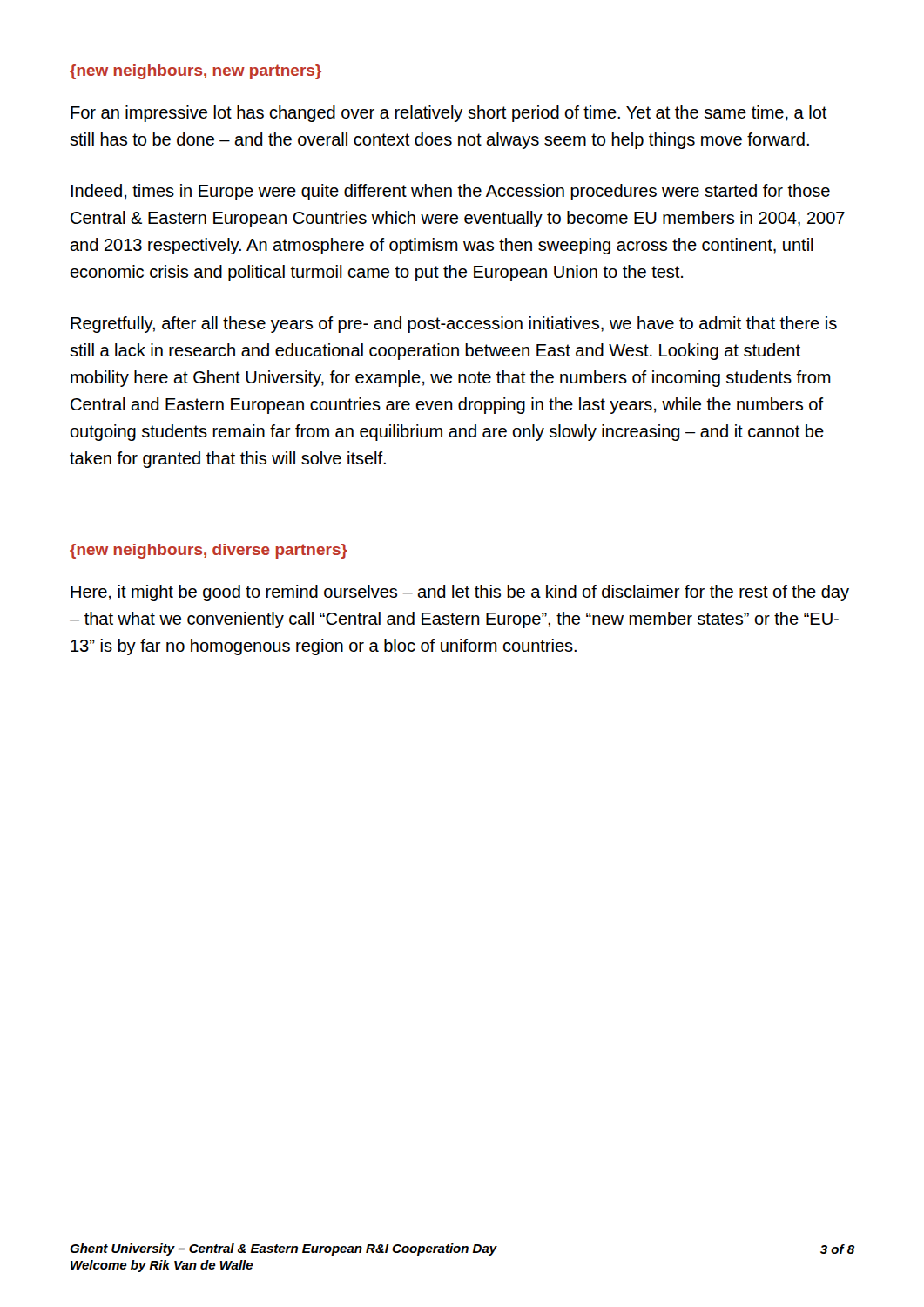Screen dimensions: 1307x924
Task: Click on the text block that says "For an impressive lot"
Action: pos(448,126)
